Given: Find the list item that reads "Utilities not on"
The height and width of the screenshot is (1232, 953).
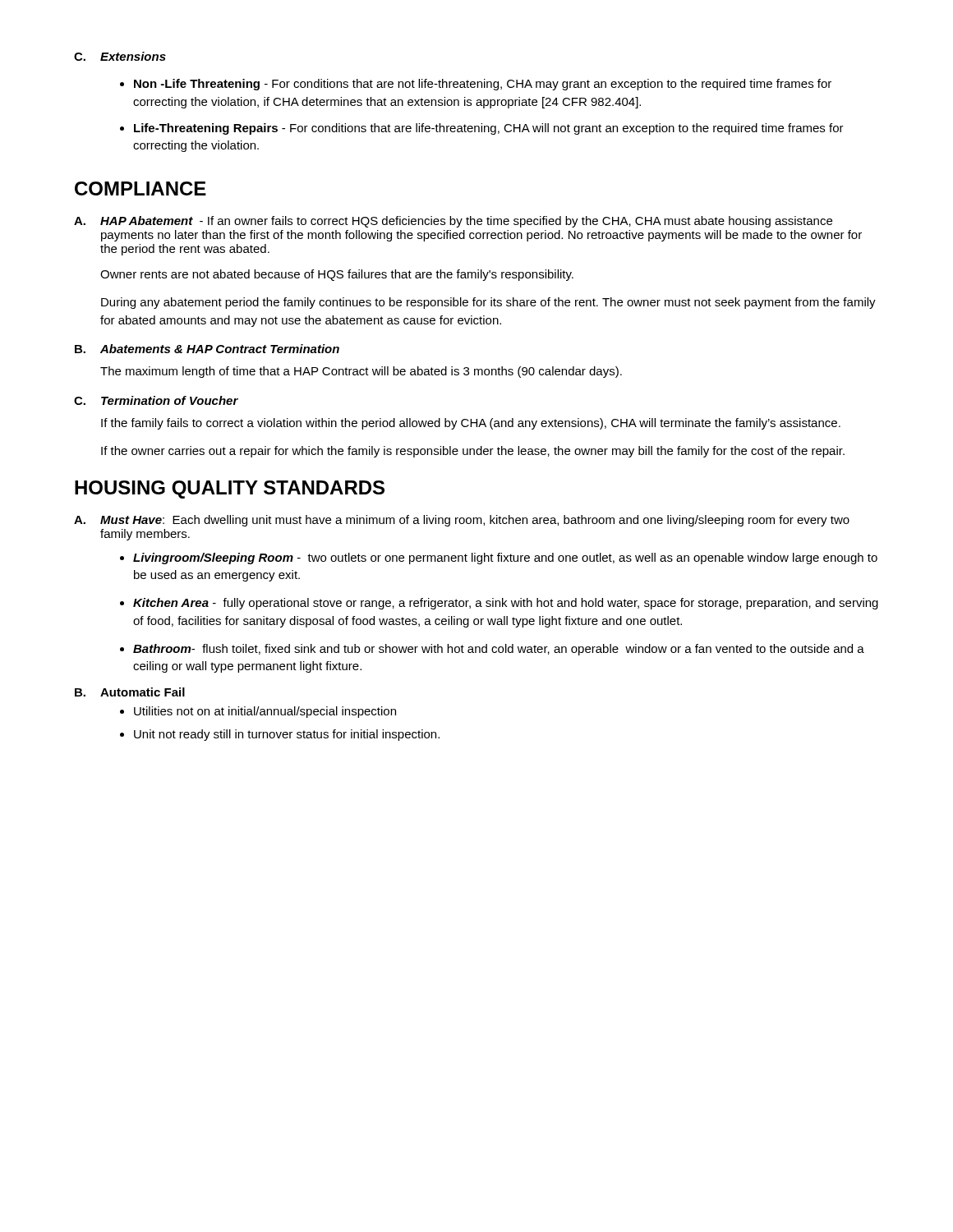Looking at the screenshot, I should point(265,711).
